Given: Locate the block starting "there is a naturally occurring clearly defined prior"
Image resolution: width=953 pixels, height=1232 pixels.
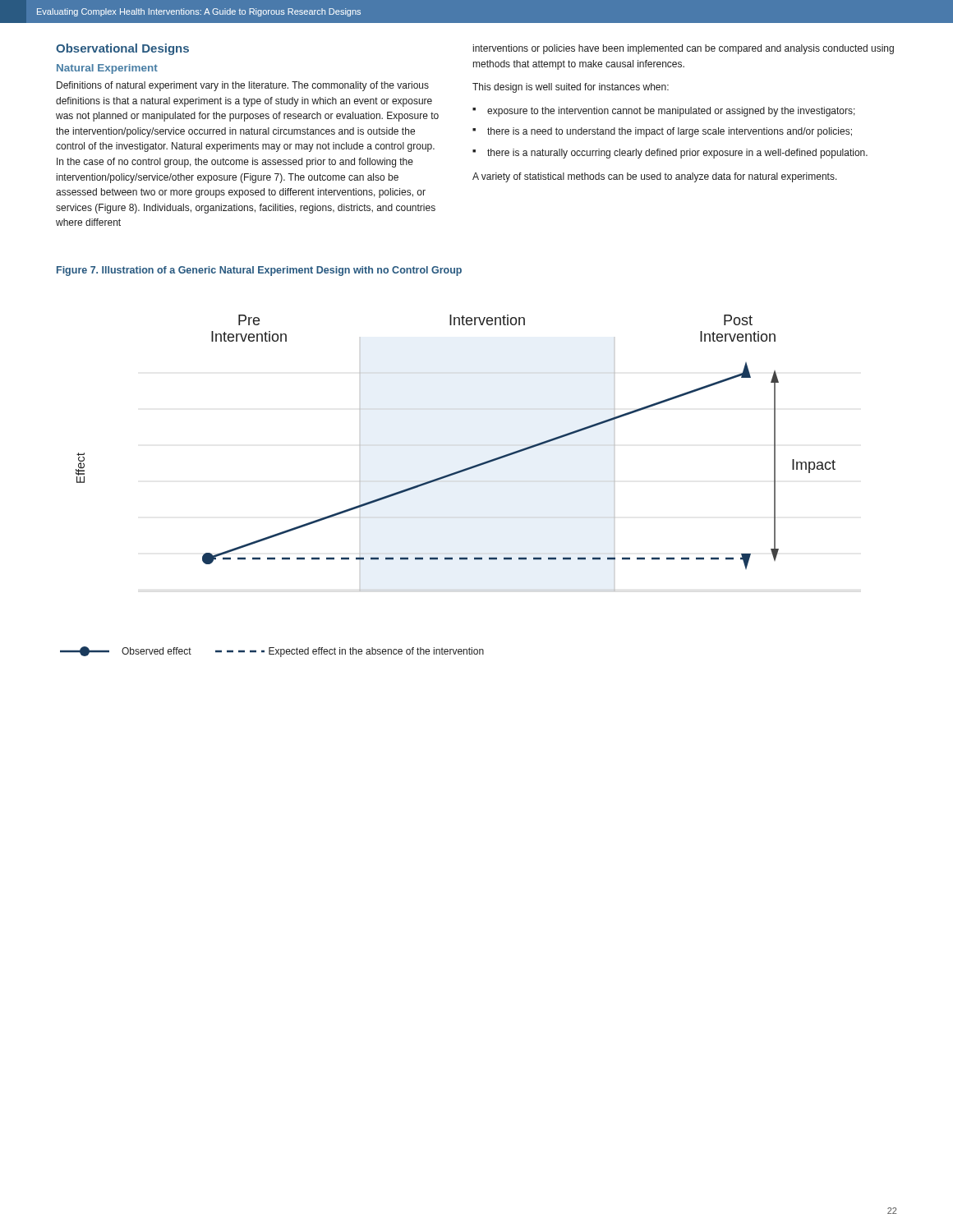Looking at the screenshot, I should 678,153.
